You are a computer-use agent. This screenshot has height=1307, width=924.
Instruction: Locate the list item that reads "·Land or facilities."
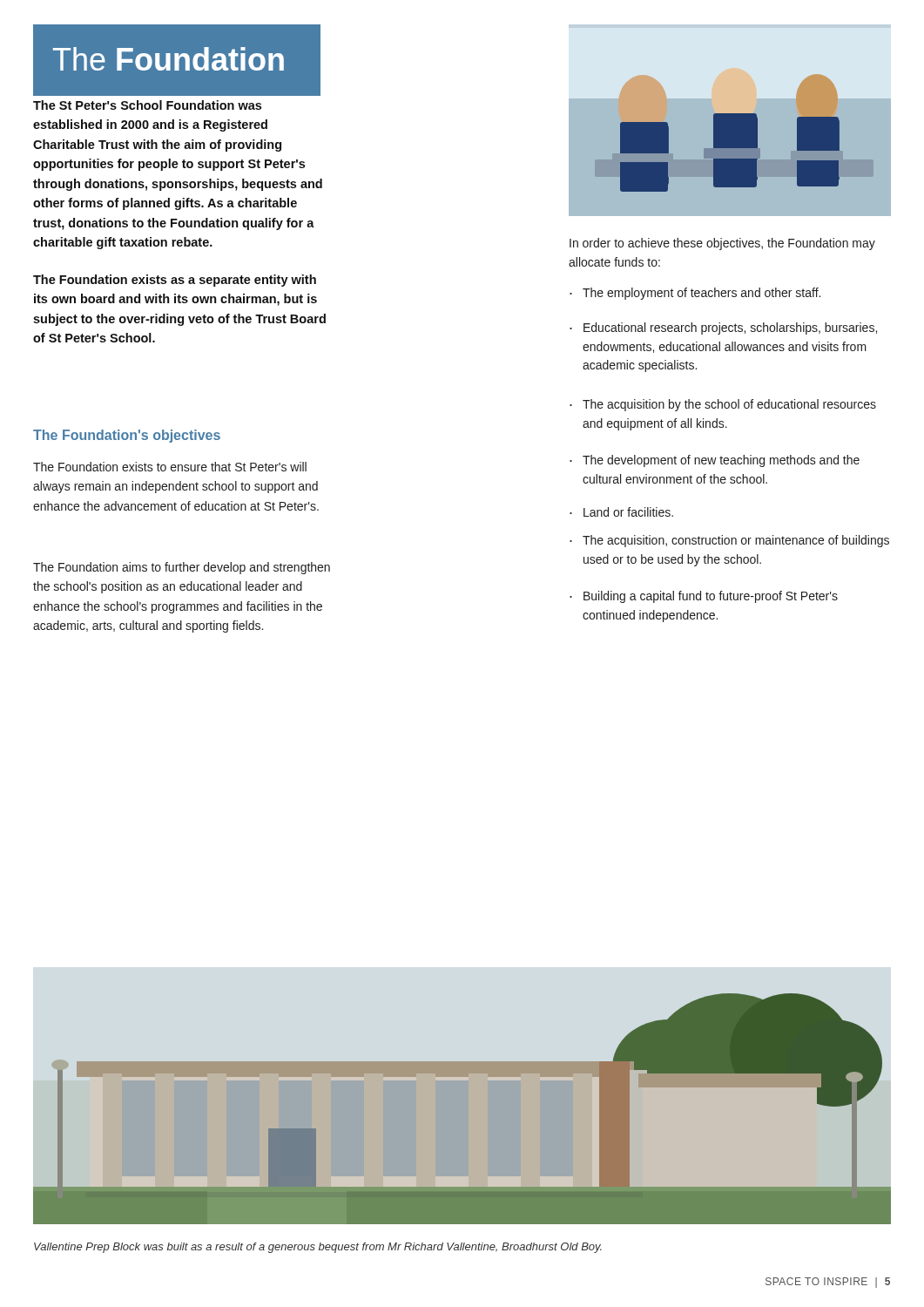click(x=621, y=512)
